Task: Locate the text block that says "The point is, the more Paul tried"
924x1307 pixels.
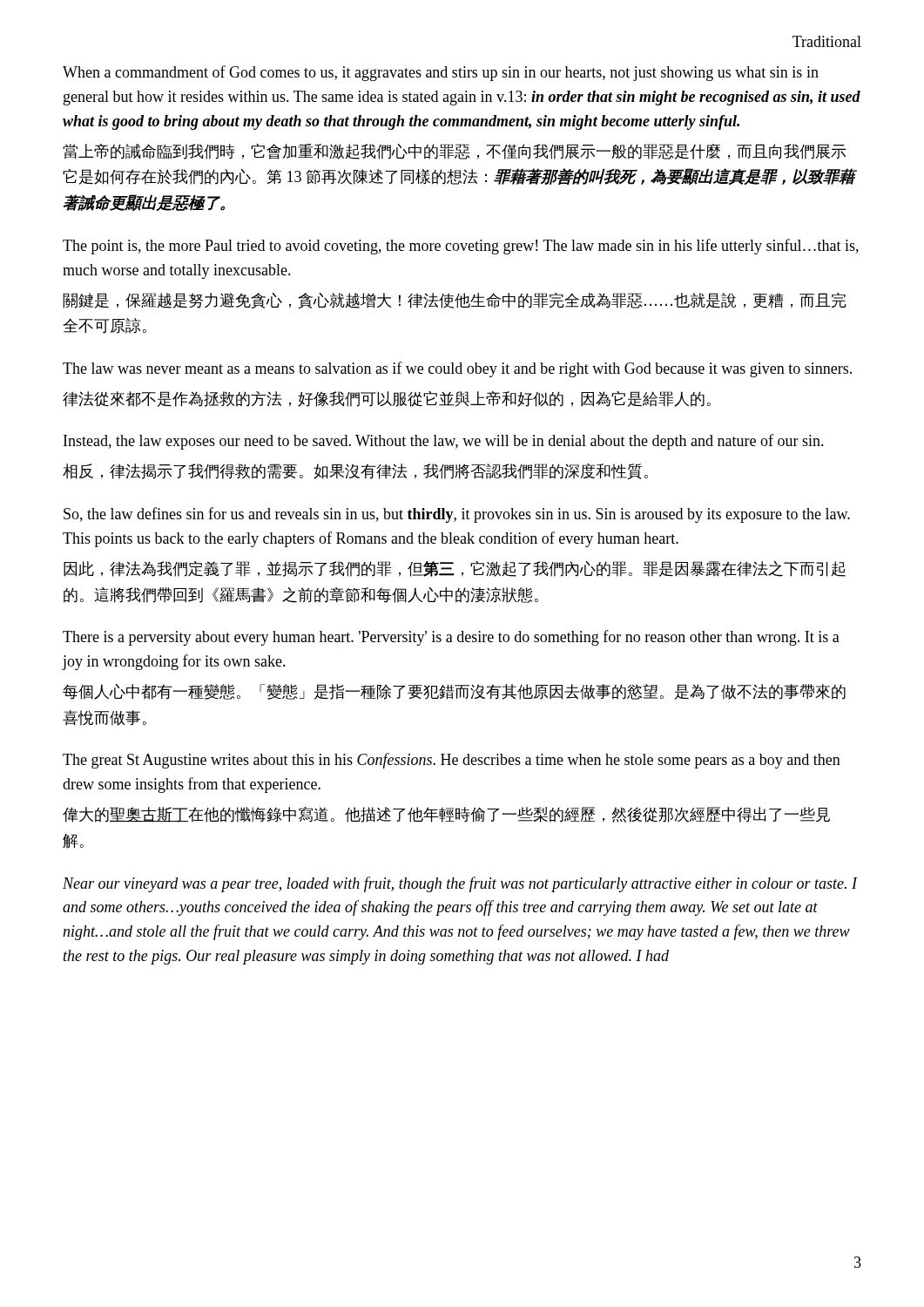Action: click(x=462, y=287)
